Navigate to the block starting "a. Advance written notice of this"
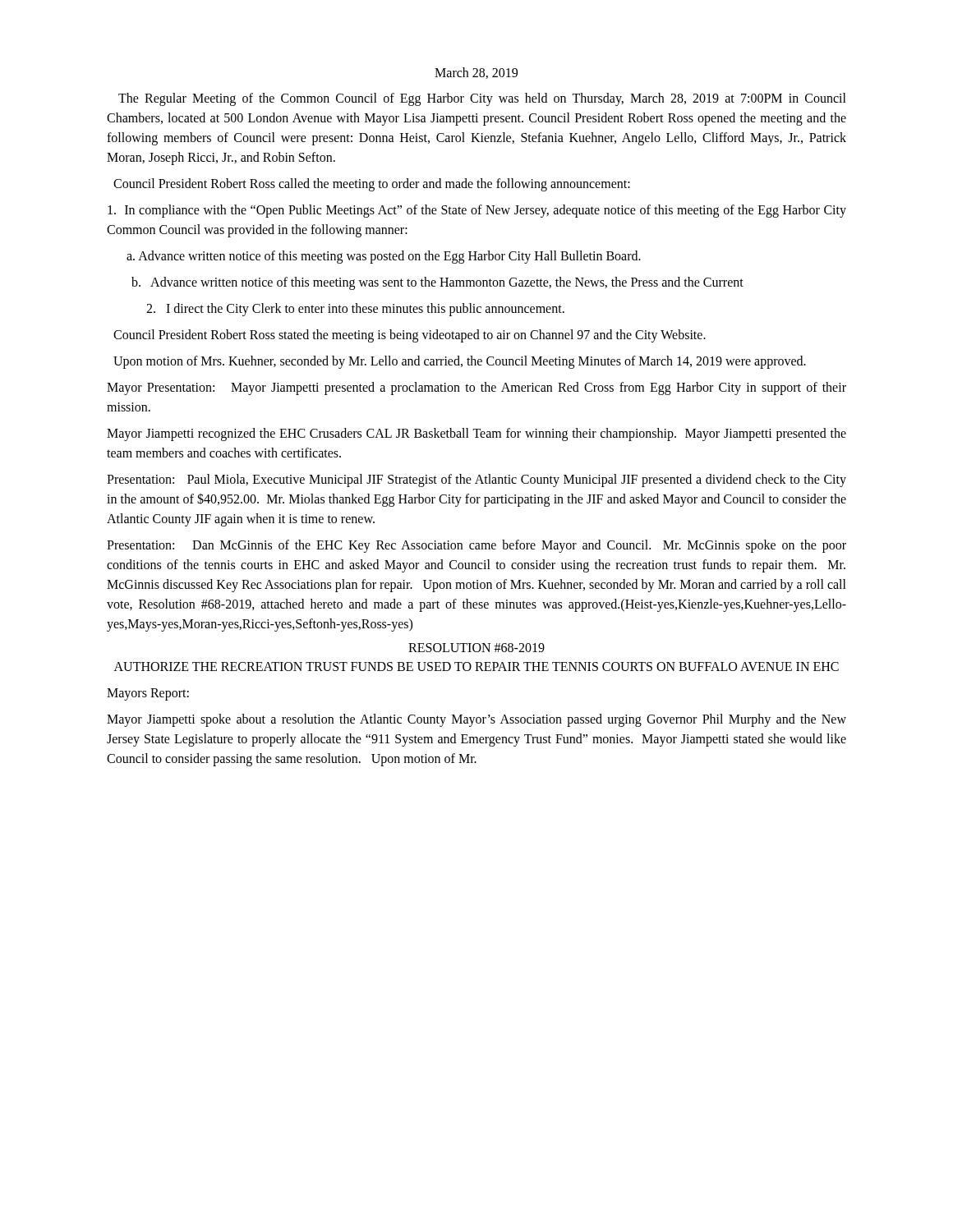 [485, 256]
